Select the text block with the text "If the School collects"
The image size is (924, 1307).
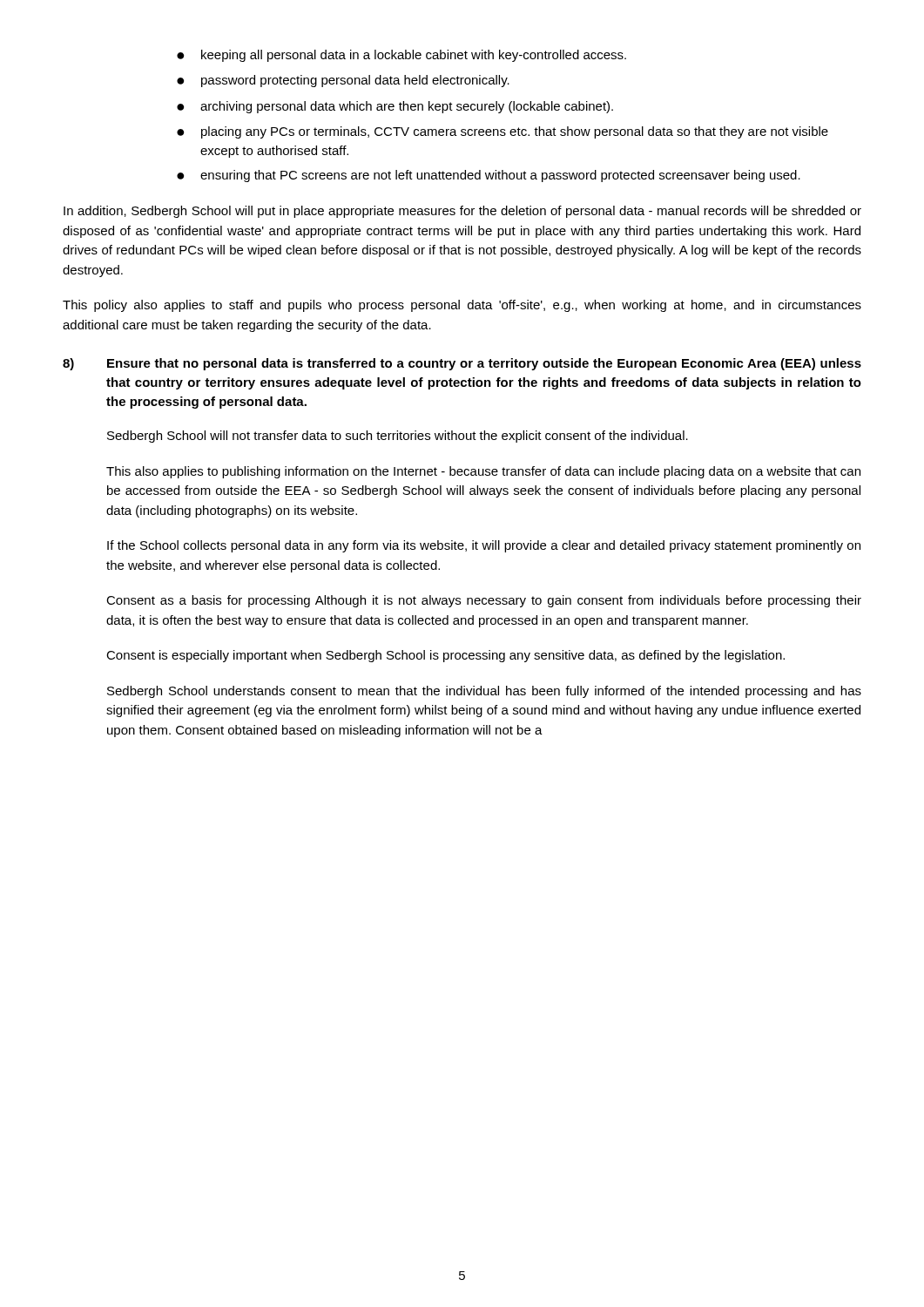click(484, 555)
